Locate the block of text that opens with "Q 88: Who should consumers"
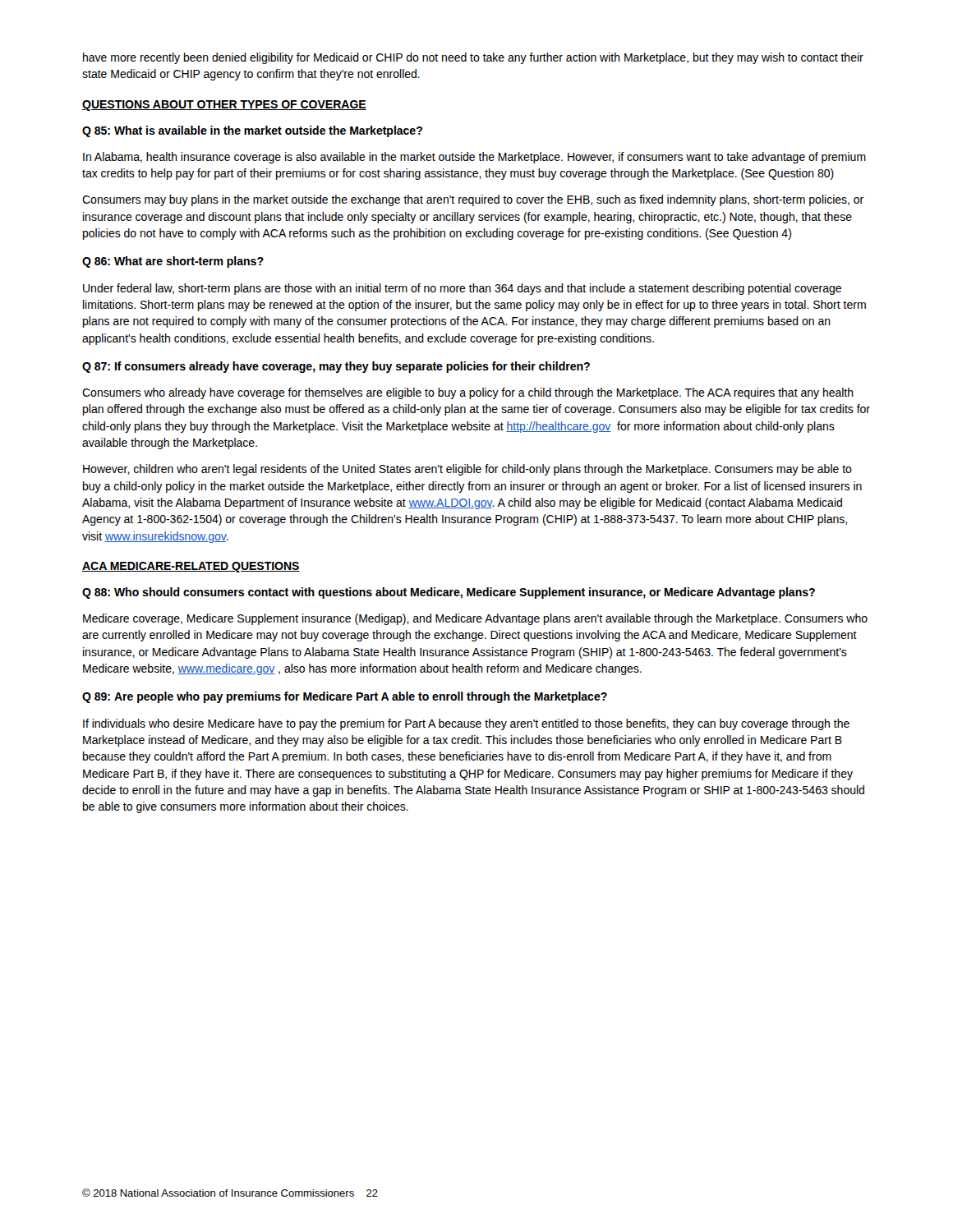The width and height of the screenshot is (953, 1232). [x=476, y=592]
